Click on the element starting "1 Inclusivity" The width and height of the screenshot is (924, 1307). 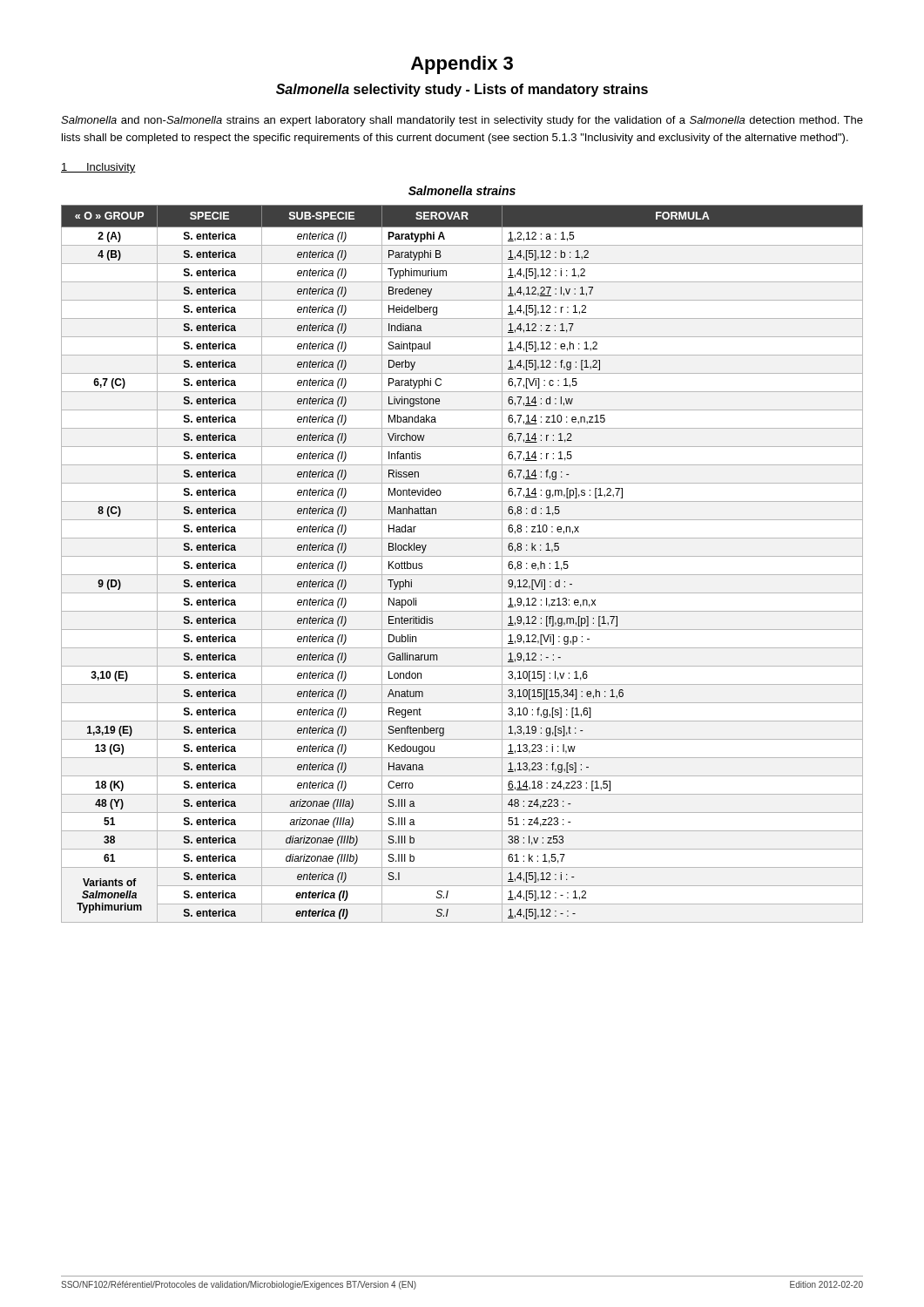coord(98,167)
